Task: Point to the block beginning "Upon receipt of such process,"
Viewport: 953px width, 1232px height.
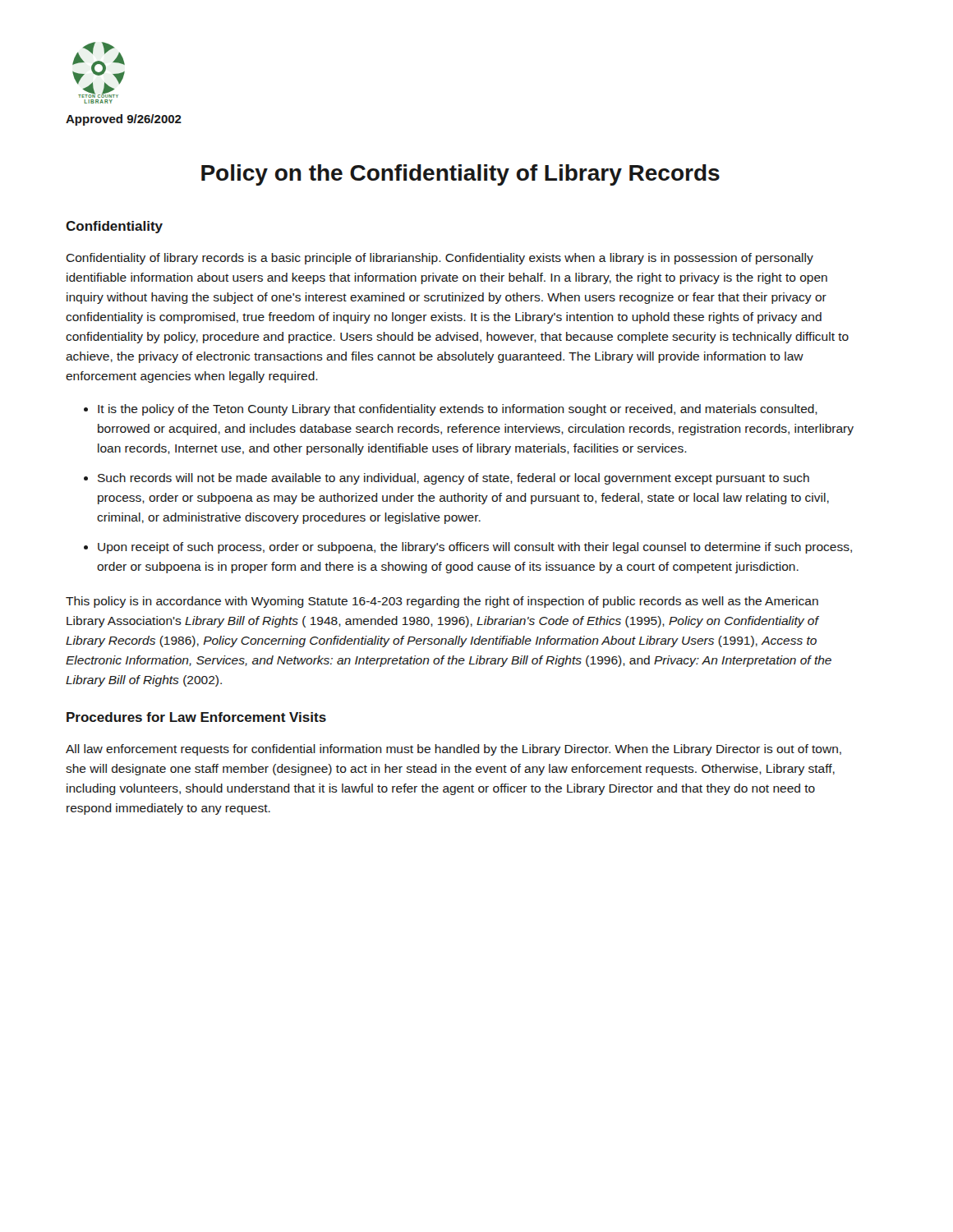Action: pyautogui.click(x=475, y=557)
